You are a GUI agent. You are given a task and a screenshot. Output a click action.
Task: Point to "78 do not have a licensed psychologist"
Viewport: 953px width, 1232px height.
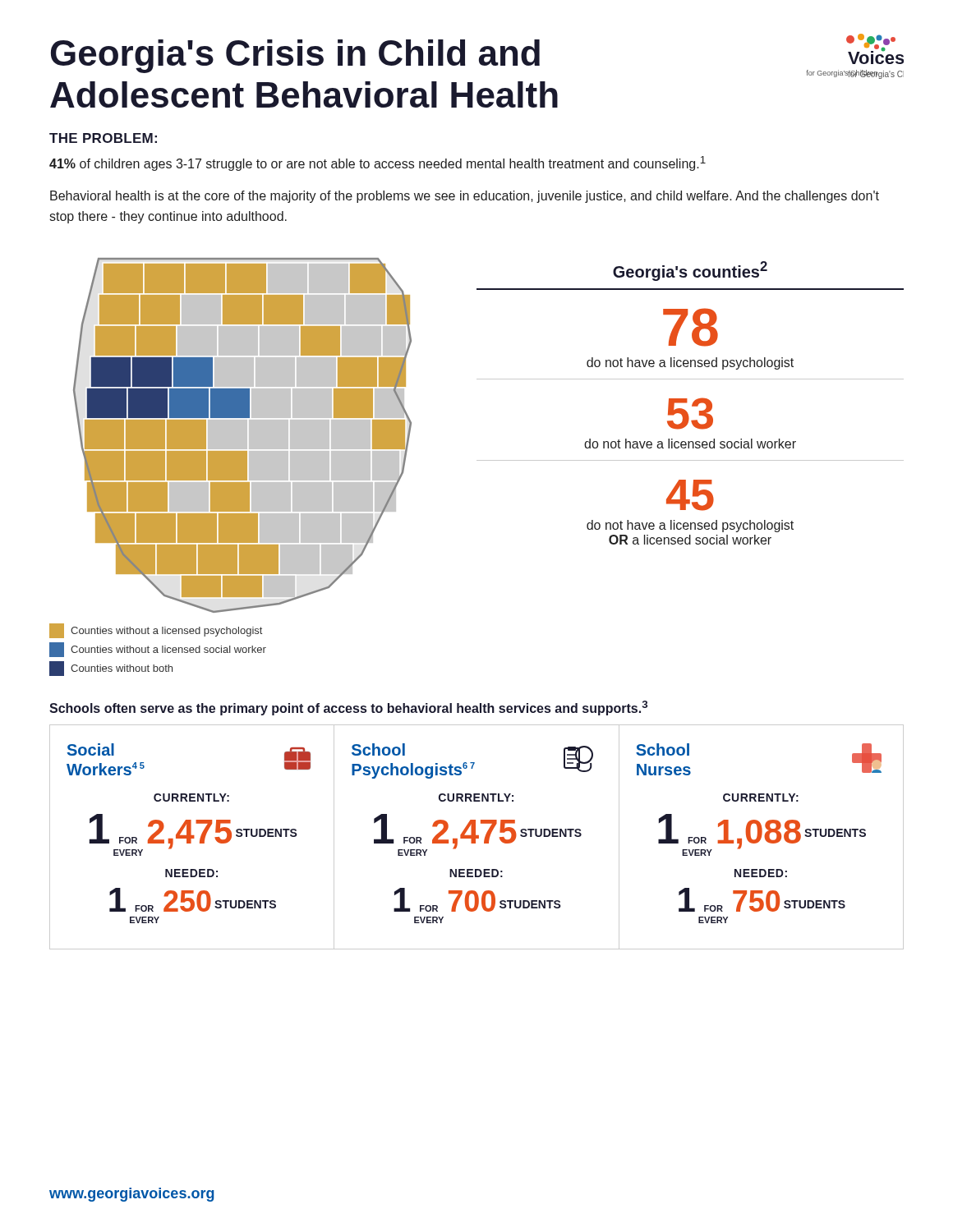click(x=690, y=334)
